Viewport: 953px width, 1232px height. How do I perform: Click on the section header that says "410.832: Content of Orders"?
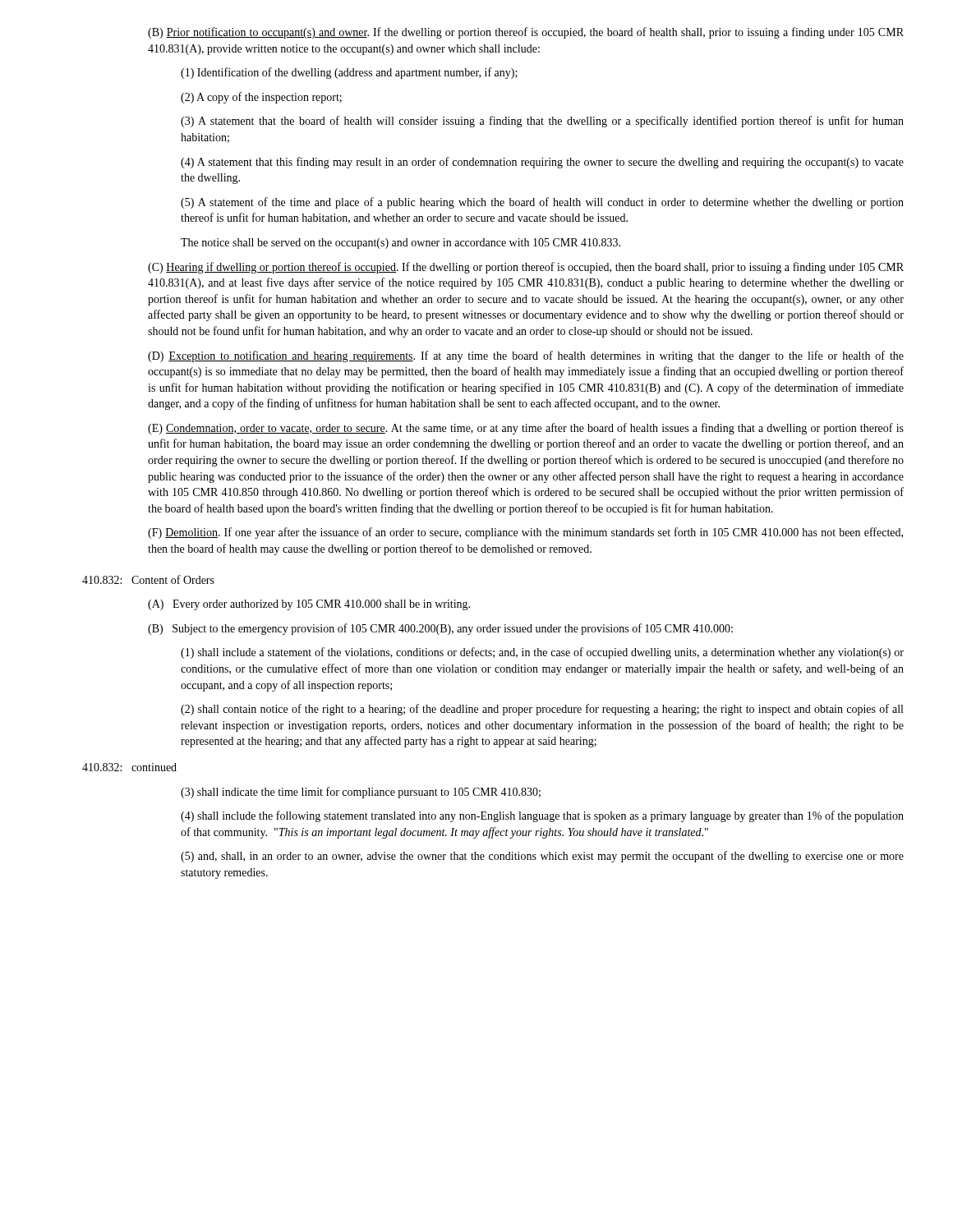(x=148, y=580)
